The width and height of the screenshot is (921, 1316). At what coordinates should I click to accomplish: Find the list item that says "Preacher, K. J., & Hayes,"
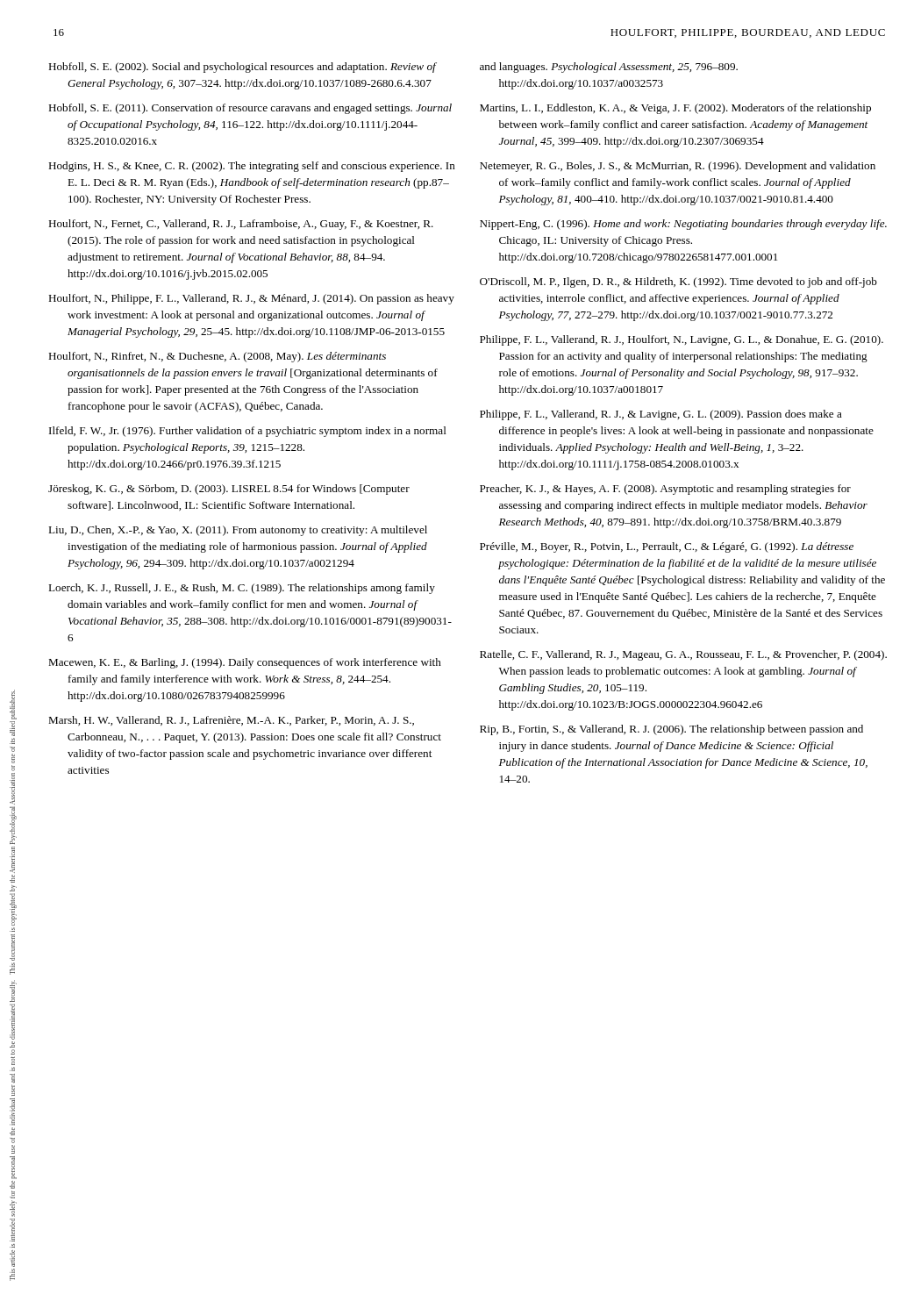point(673,505)
